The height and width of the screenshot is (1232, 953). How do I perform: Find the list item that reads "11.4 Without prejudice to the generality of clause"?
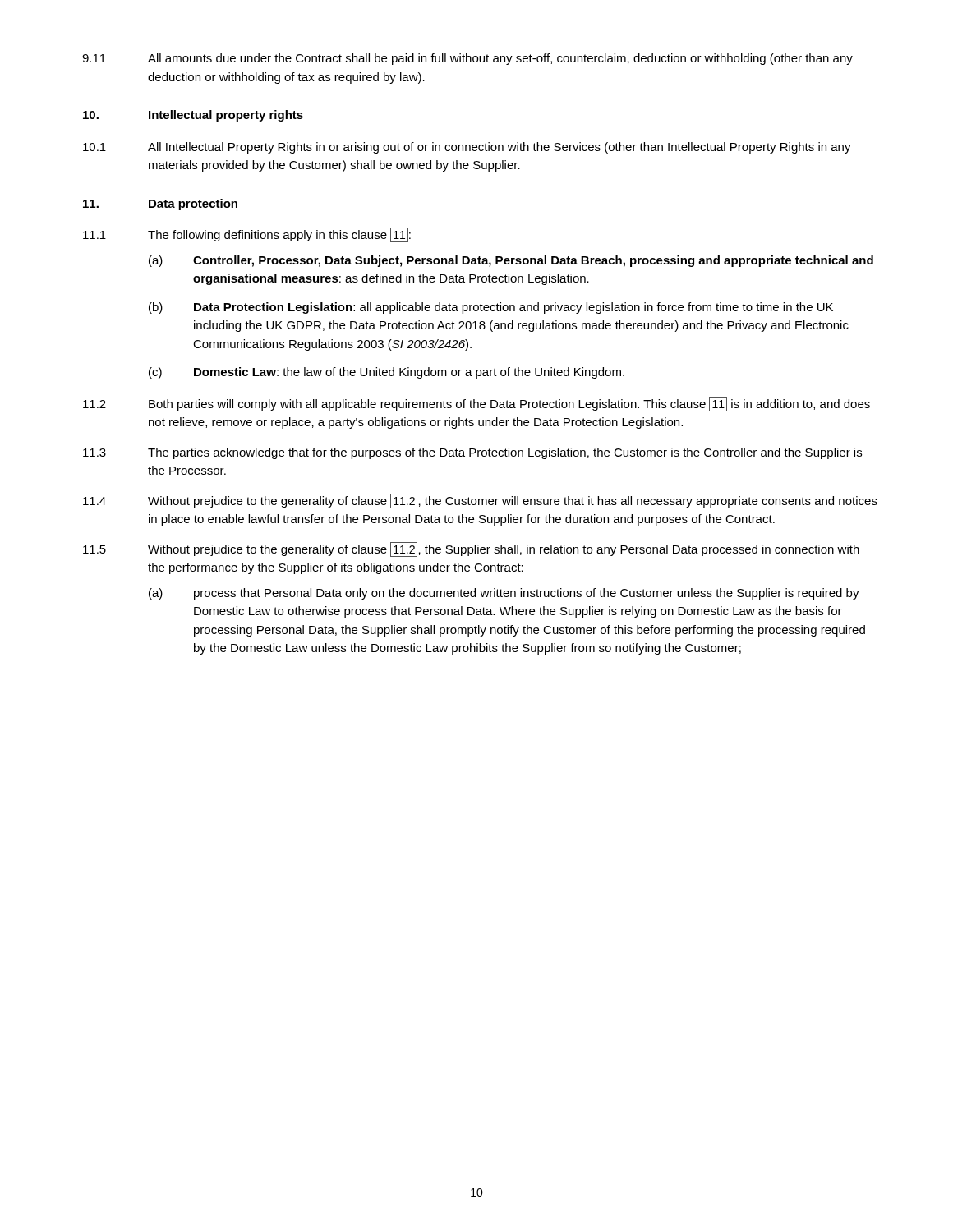(x=481, y=510)
